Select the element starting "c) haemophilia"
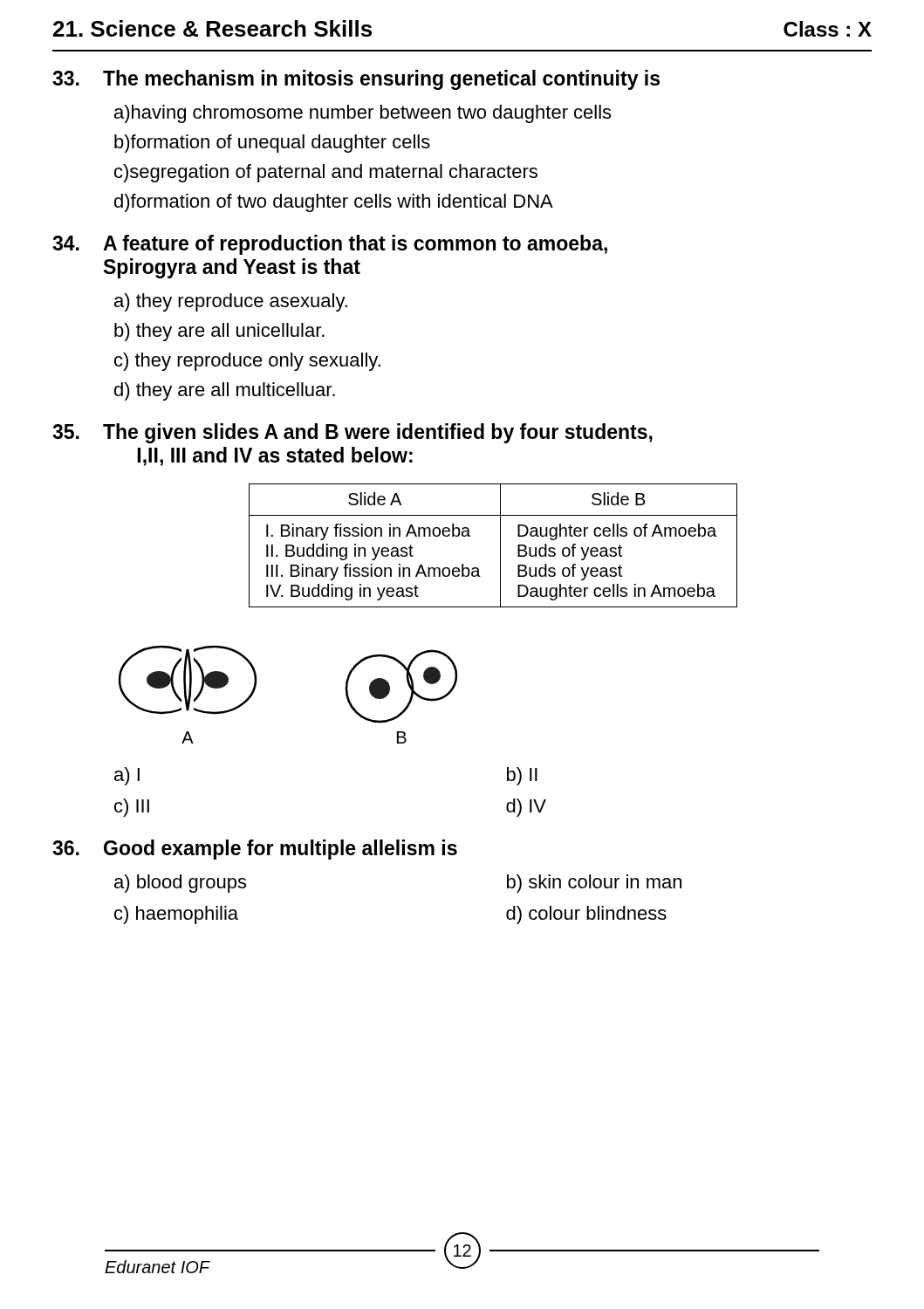924x1309 pixels. tap(176, 913)
